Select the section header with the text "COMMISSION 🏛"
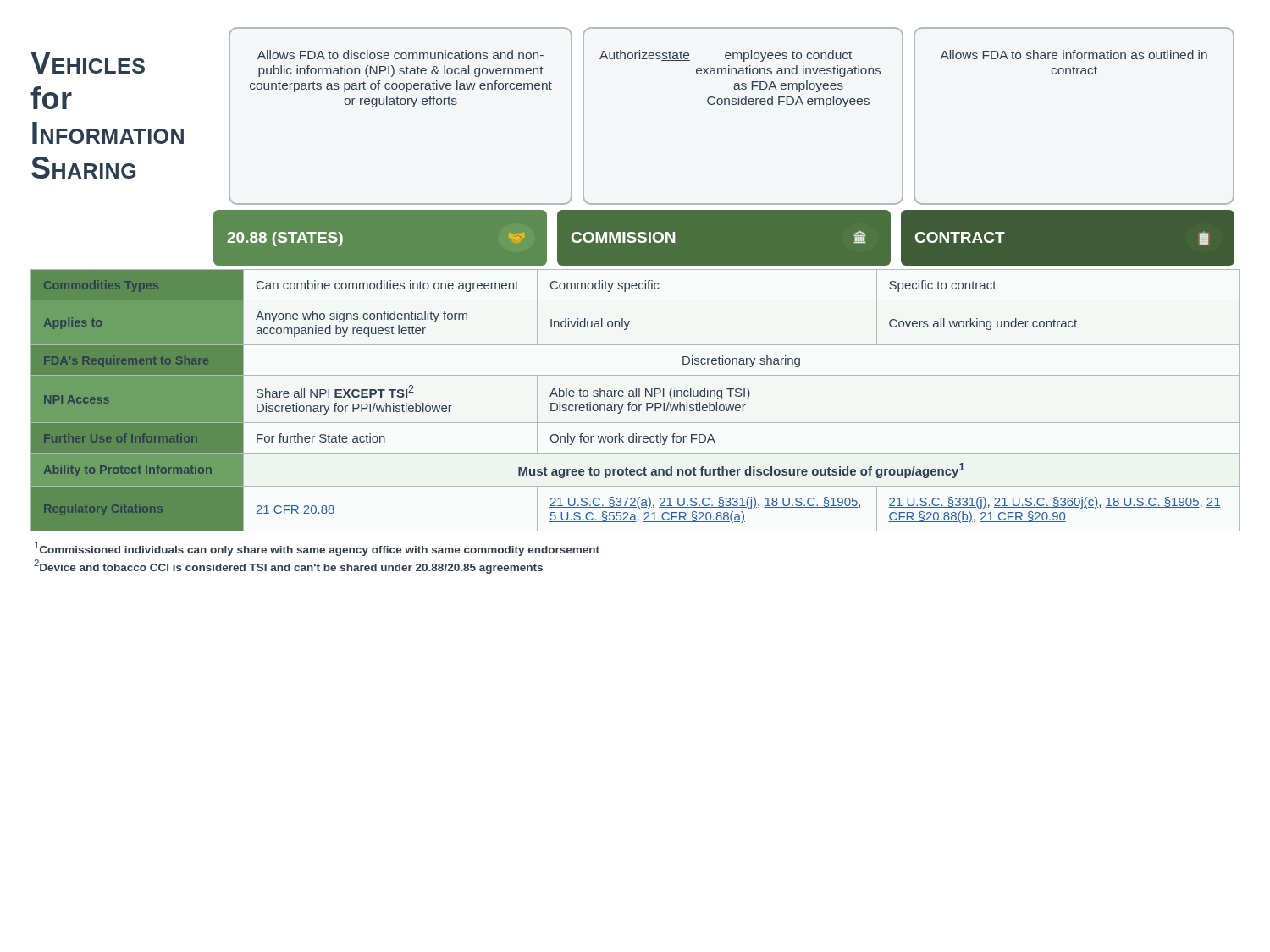Screen dimensions: 952x1270 (x=624, y=237)
